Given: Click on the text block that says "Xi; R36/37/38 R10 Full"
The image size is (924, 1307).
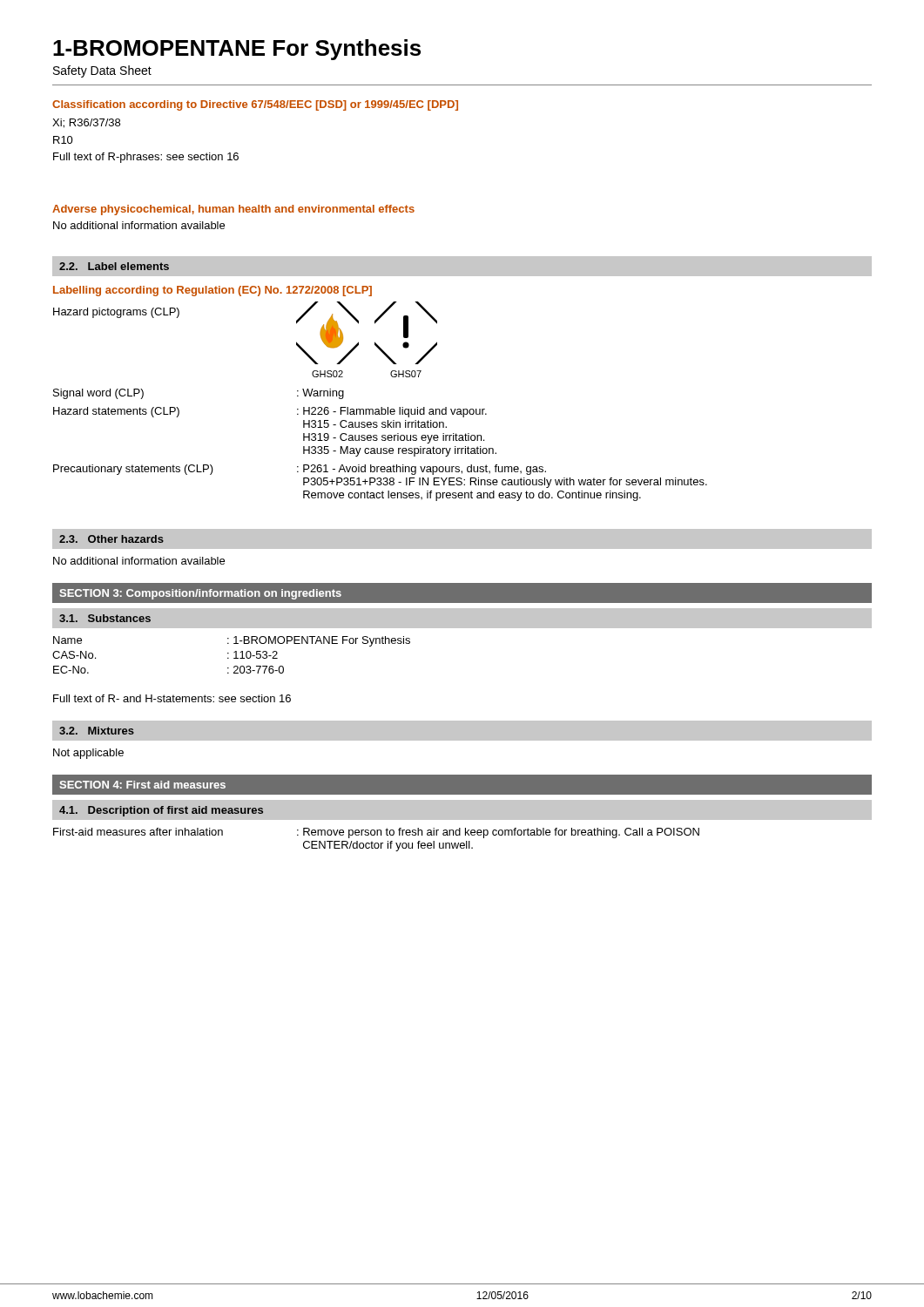Looking at the screenshot, I should click(x=86, y=123).
